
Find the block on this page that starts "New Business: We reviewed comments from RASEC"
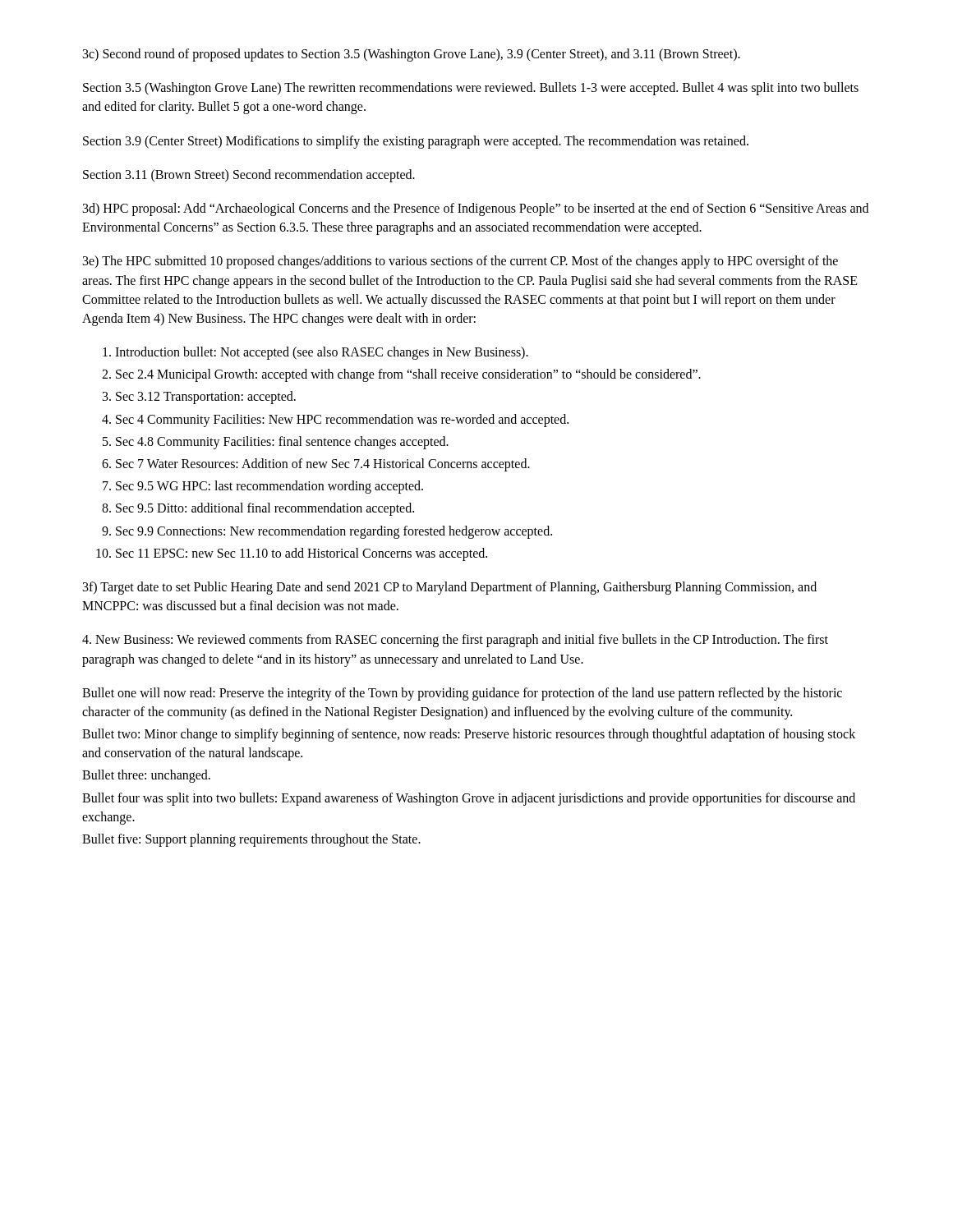point(455,649)
